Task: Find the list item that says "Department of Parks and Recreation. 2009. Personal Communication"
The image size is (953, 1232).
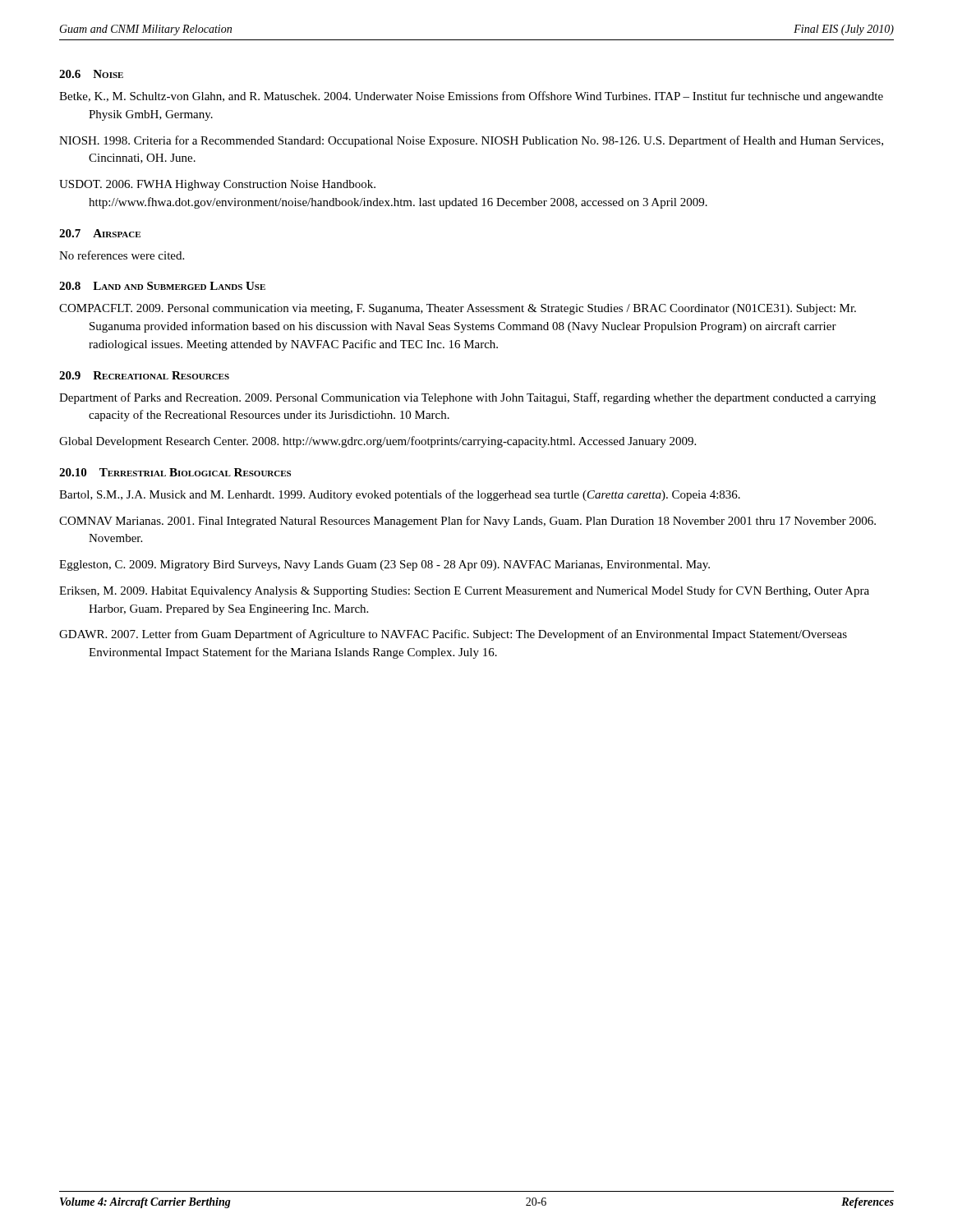Action: [x=468, y=406]
